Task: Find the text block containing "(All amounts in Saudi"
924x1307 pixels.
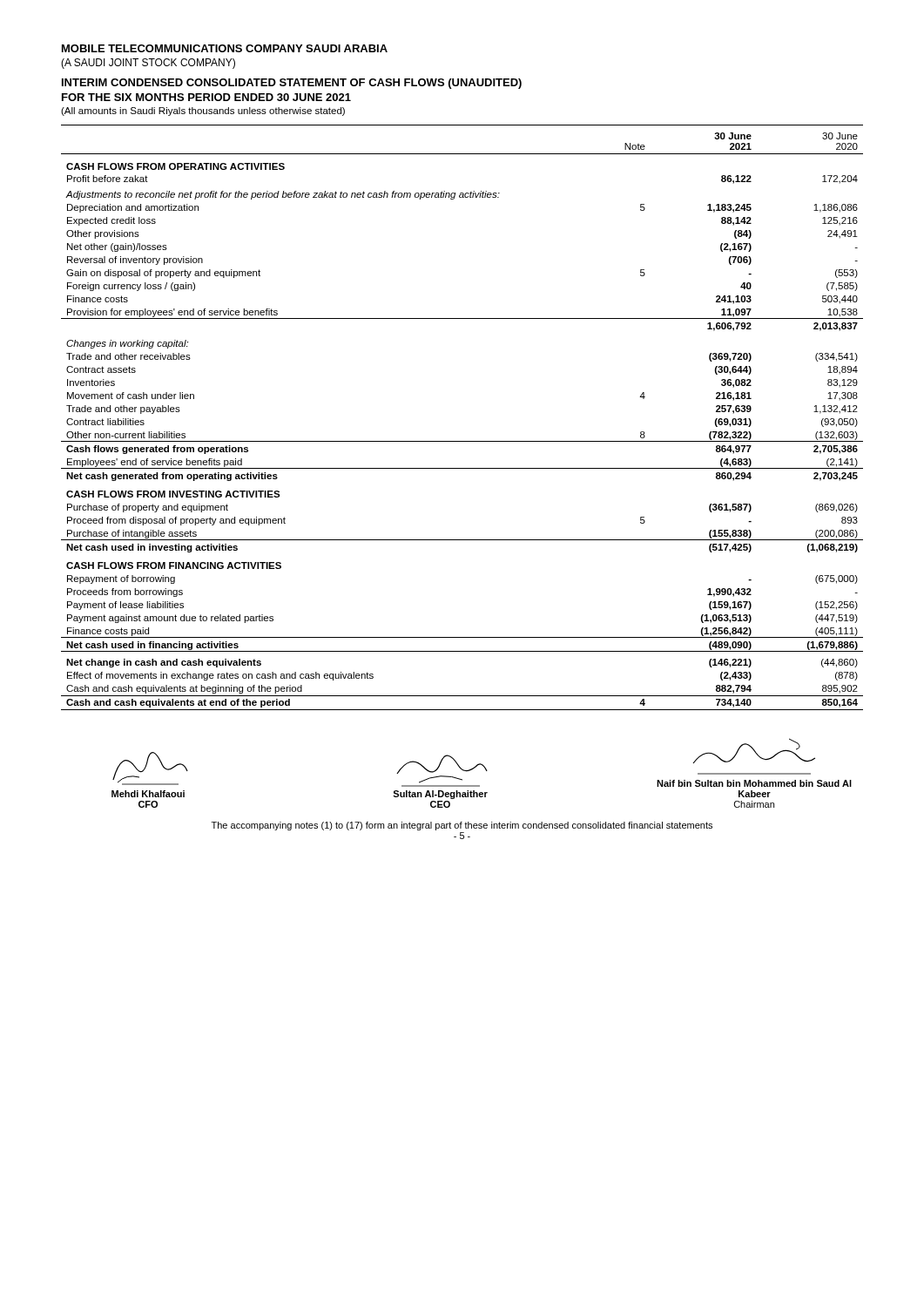Action: click(203, 111)
